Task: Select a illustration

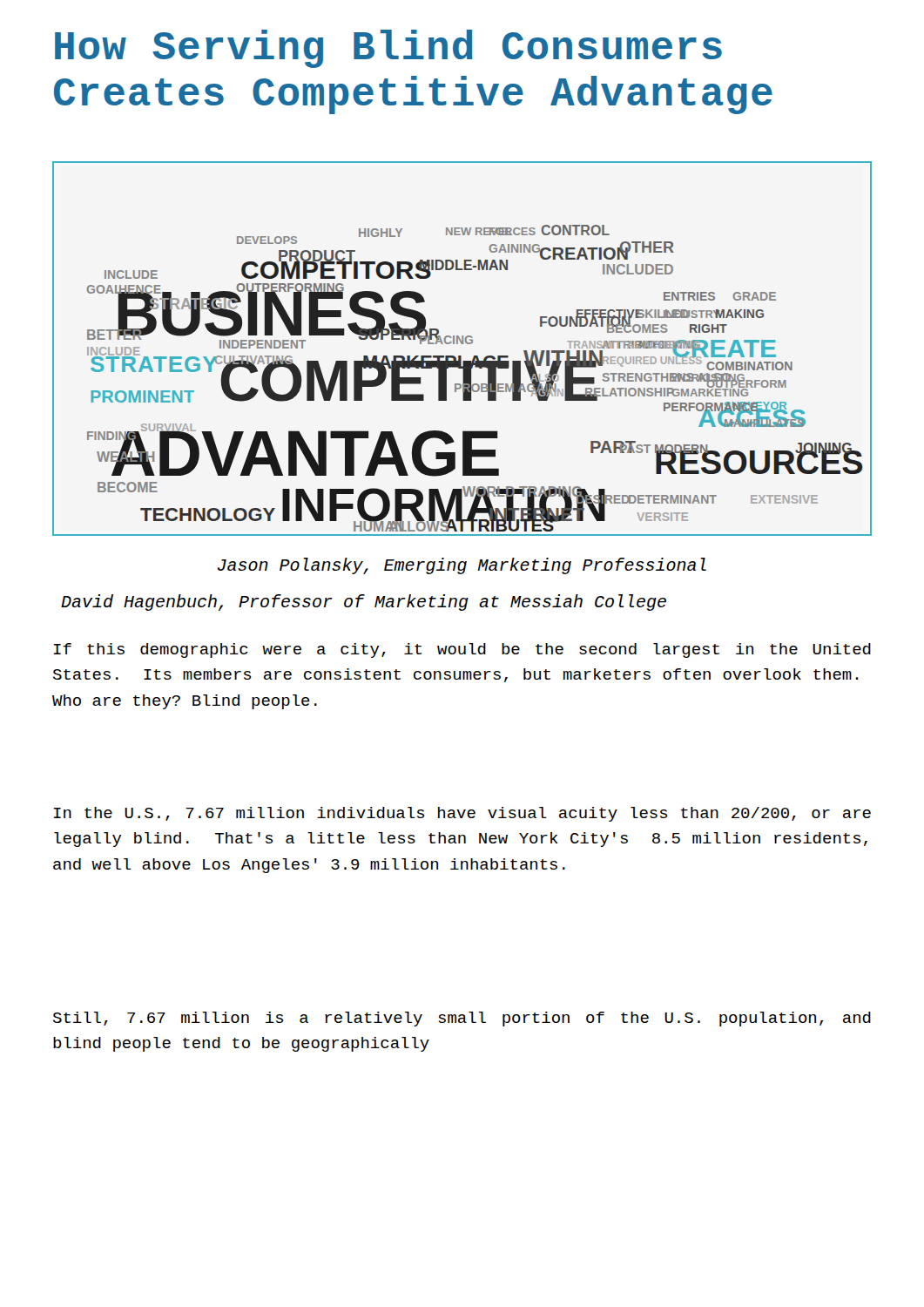Action: [462, 349]
